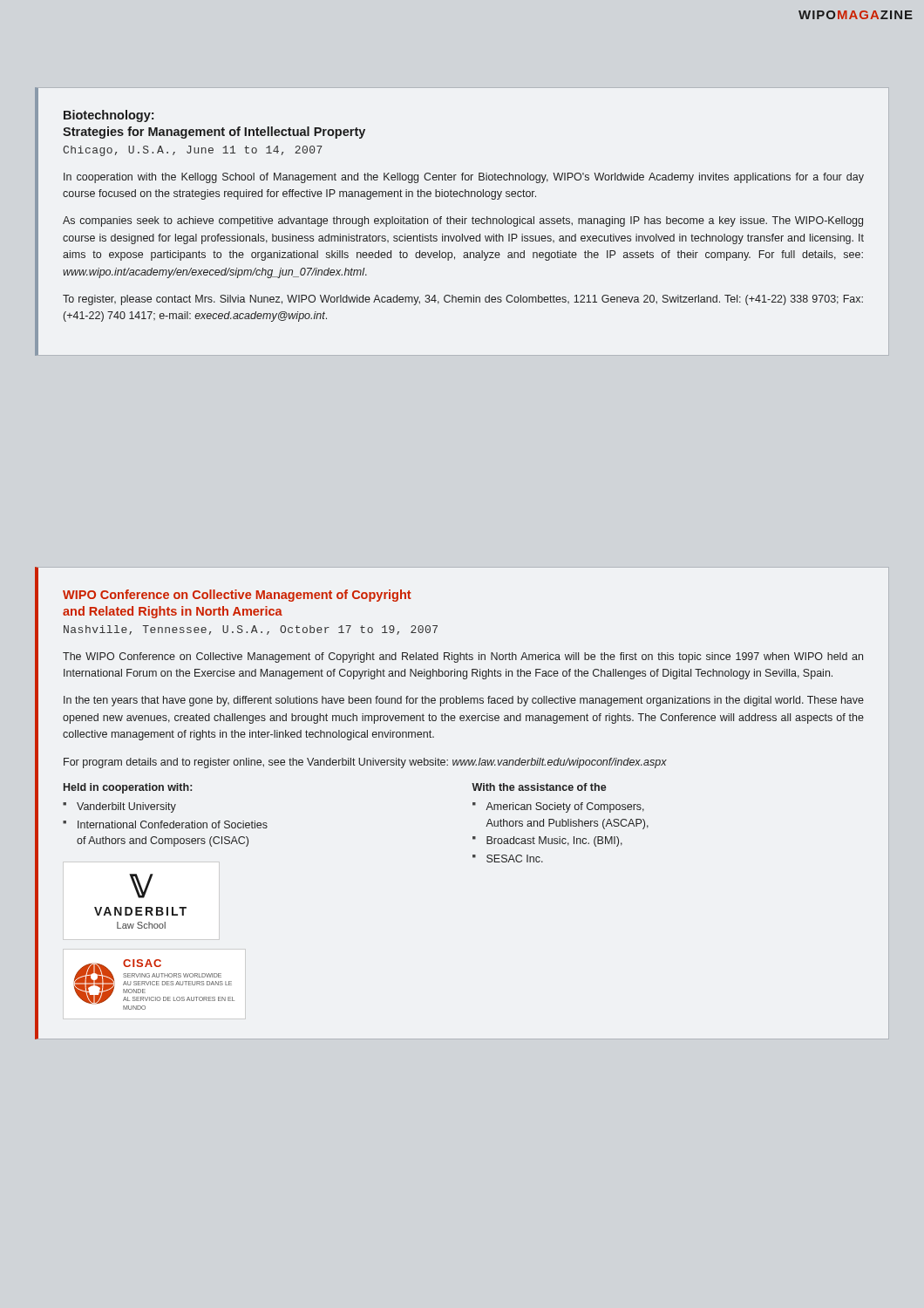
Task: Find the text that reads "Held in cooperation with:"
Action: (x=128, y=787)
